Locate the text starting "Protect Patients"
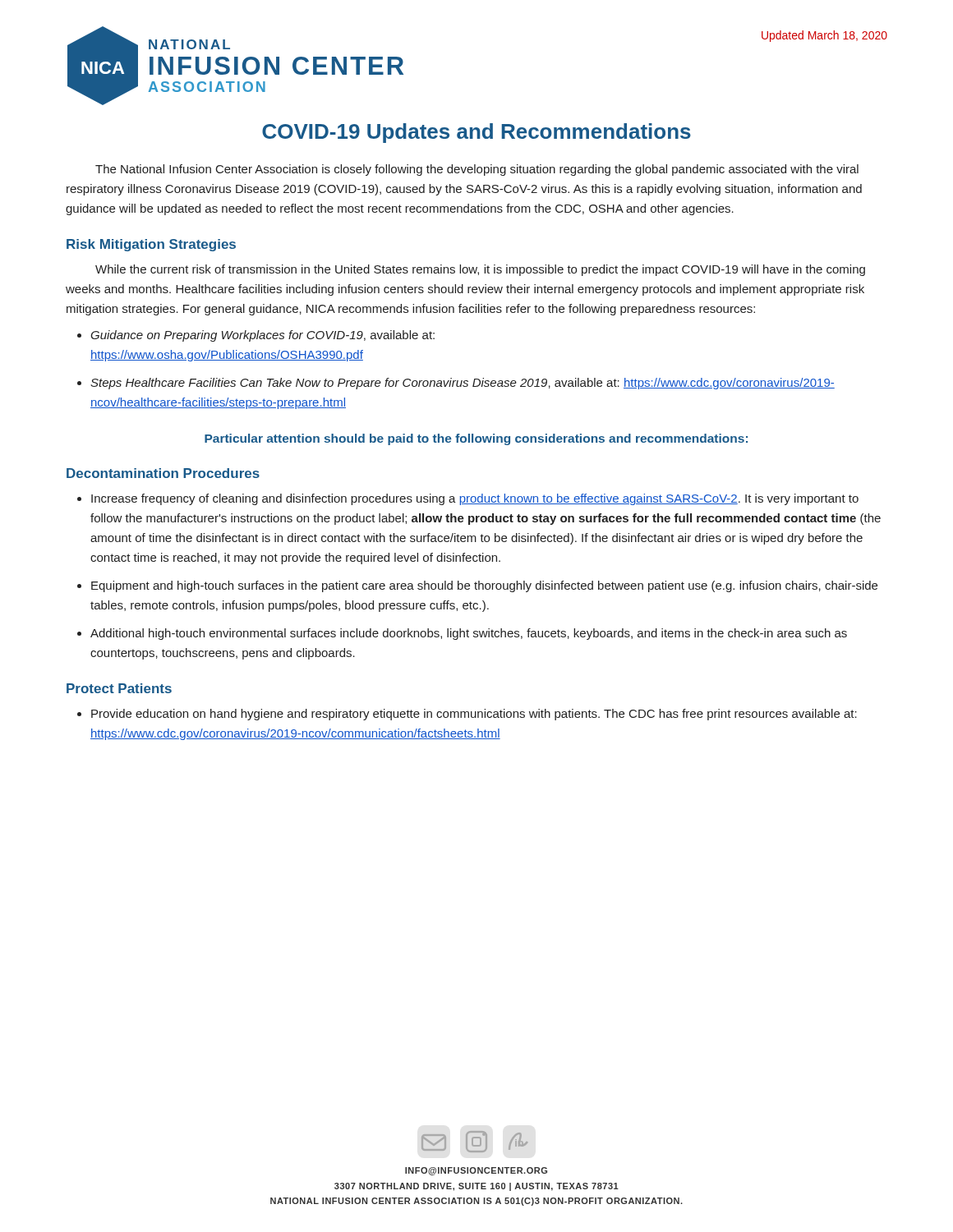This screenshot has width=953, height=1232. click(x=119, y=689)
